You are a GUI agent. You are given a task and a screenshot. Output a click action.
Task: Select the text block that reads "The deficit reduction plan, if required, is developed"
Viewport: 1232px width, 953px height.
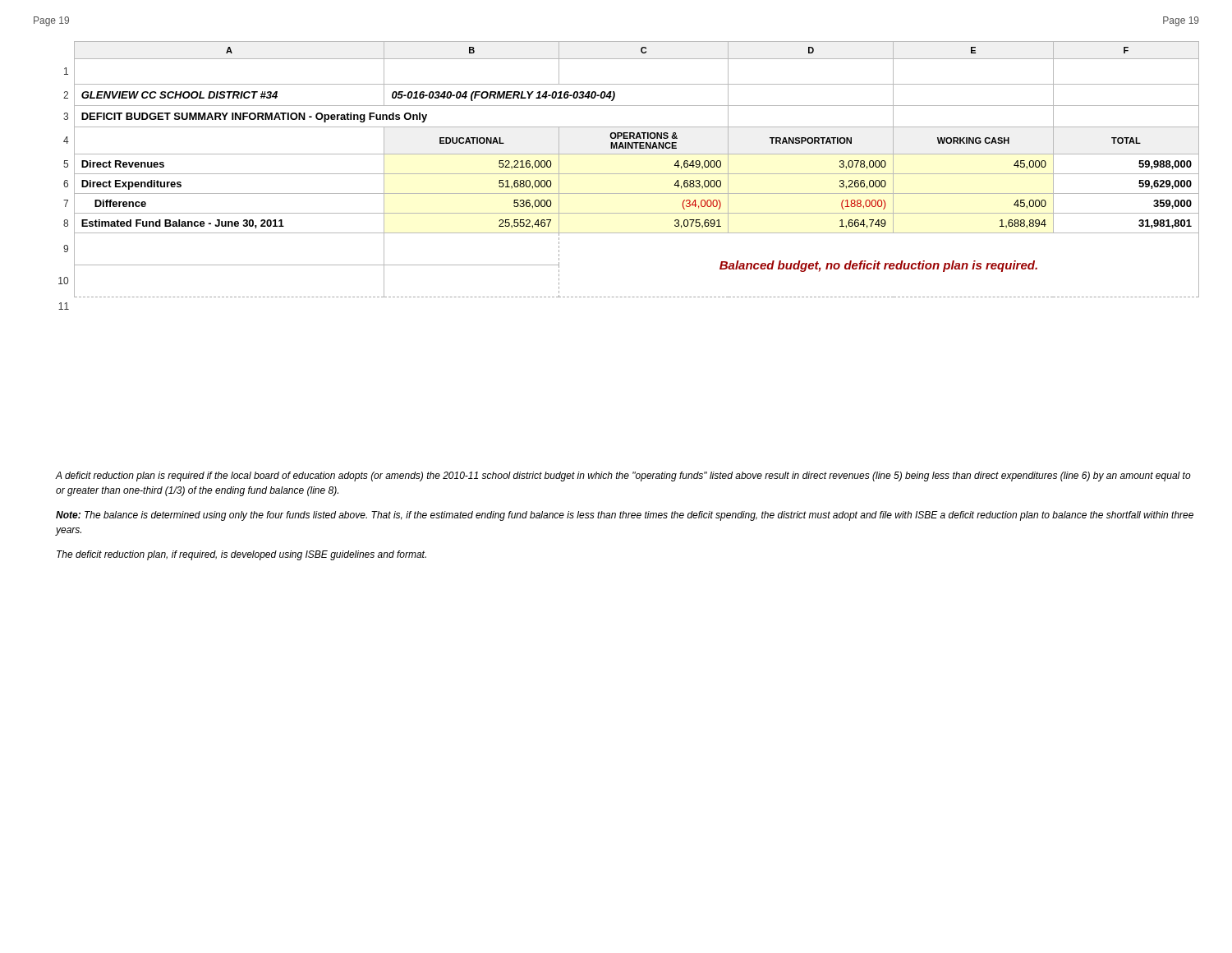tap(242, 555)
